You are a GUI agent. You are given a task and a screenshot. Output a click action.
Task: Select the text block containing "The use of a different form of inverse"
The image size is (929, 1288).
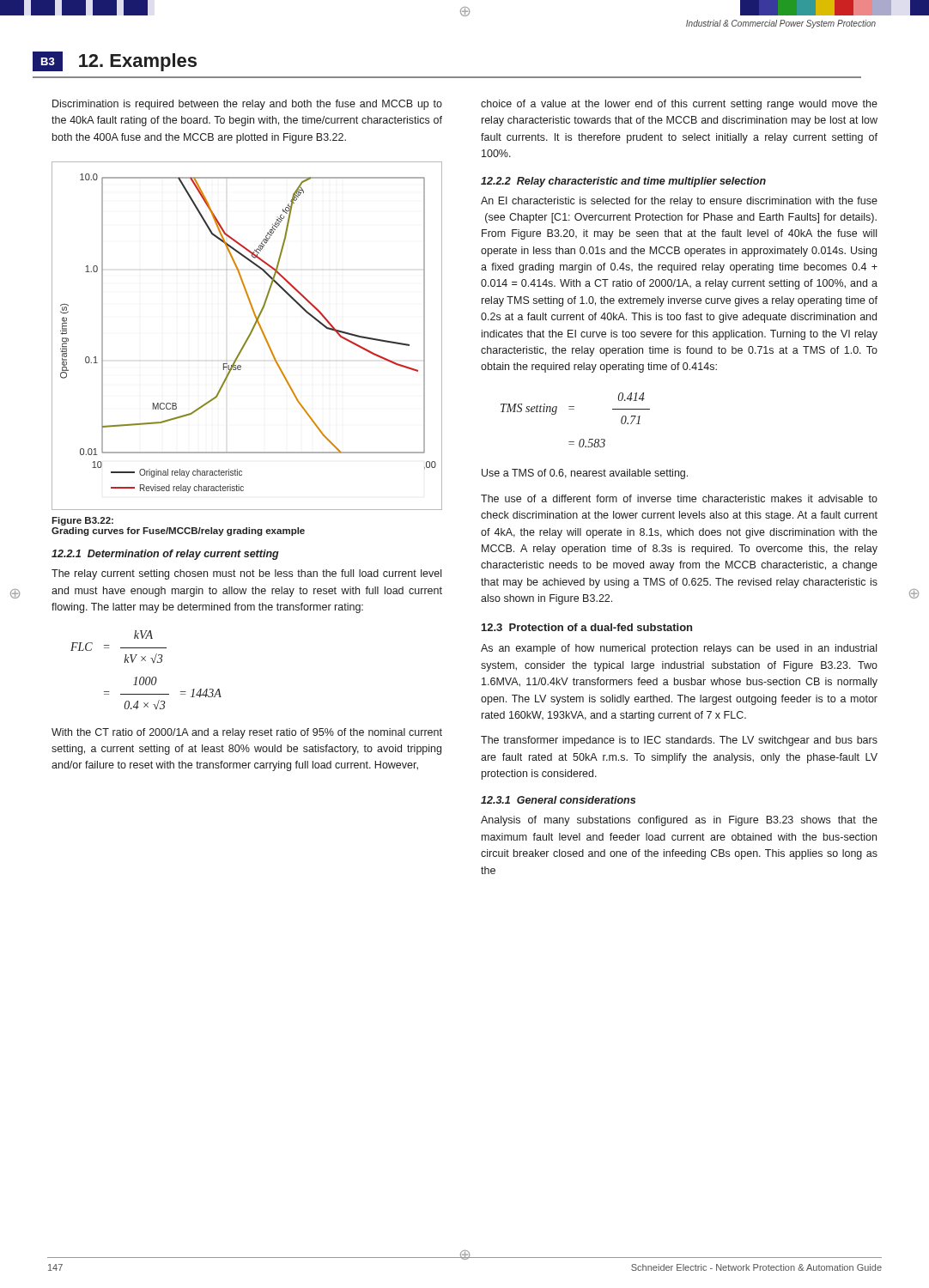(679, 549)
